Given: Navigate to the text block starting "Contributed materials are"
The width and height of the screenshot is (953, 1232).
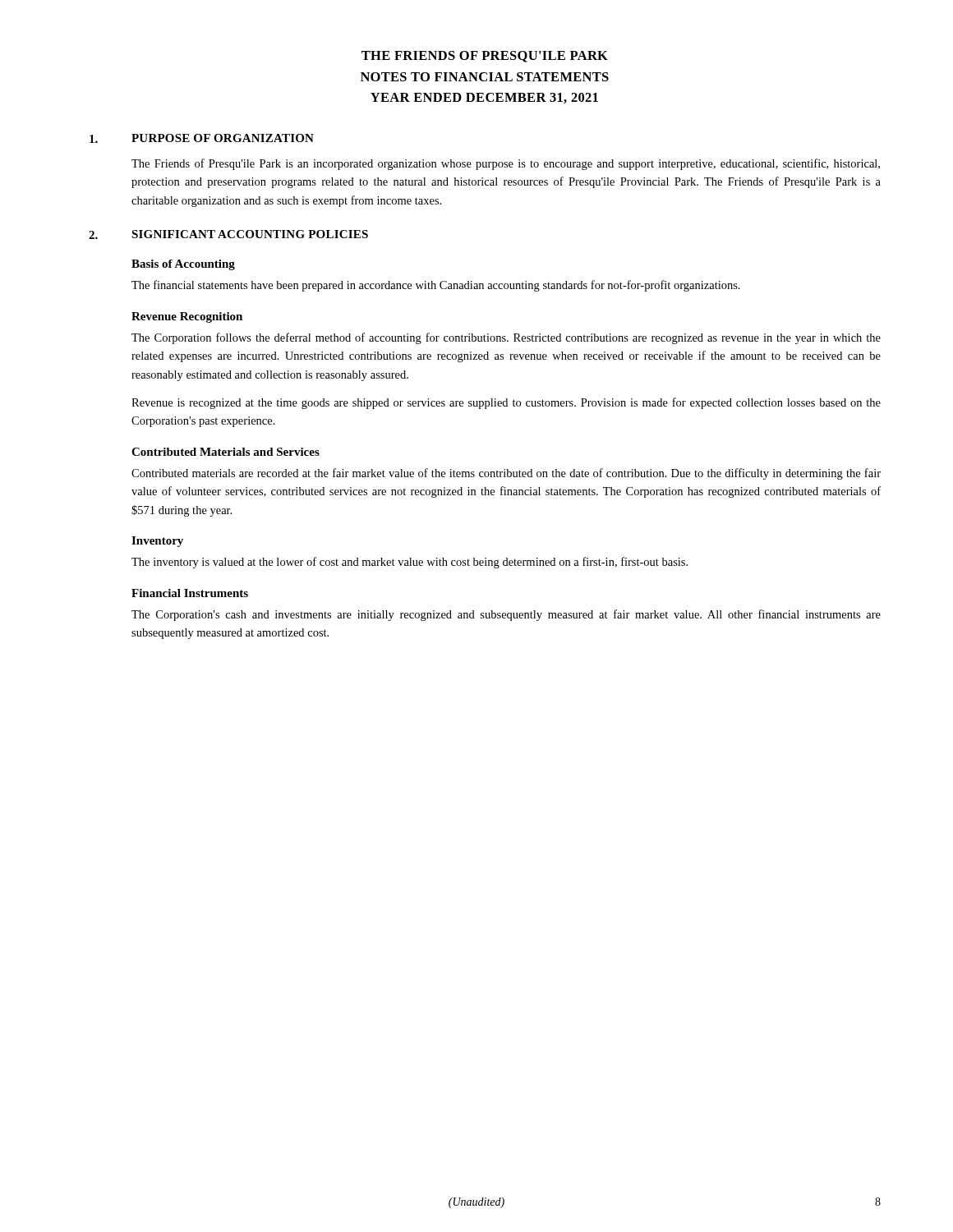Looking at the screenshot, I should [x=506, y=491].
